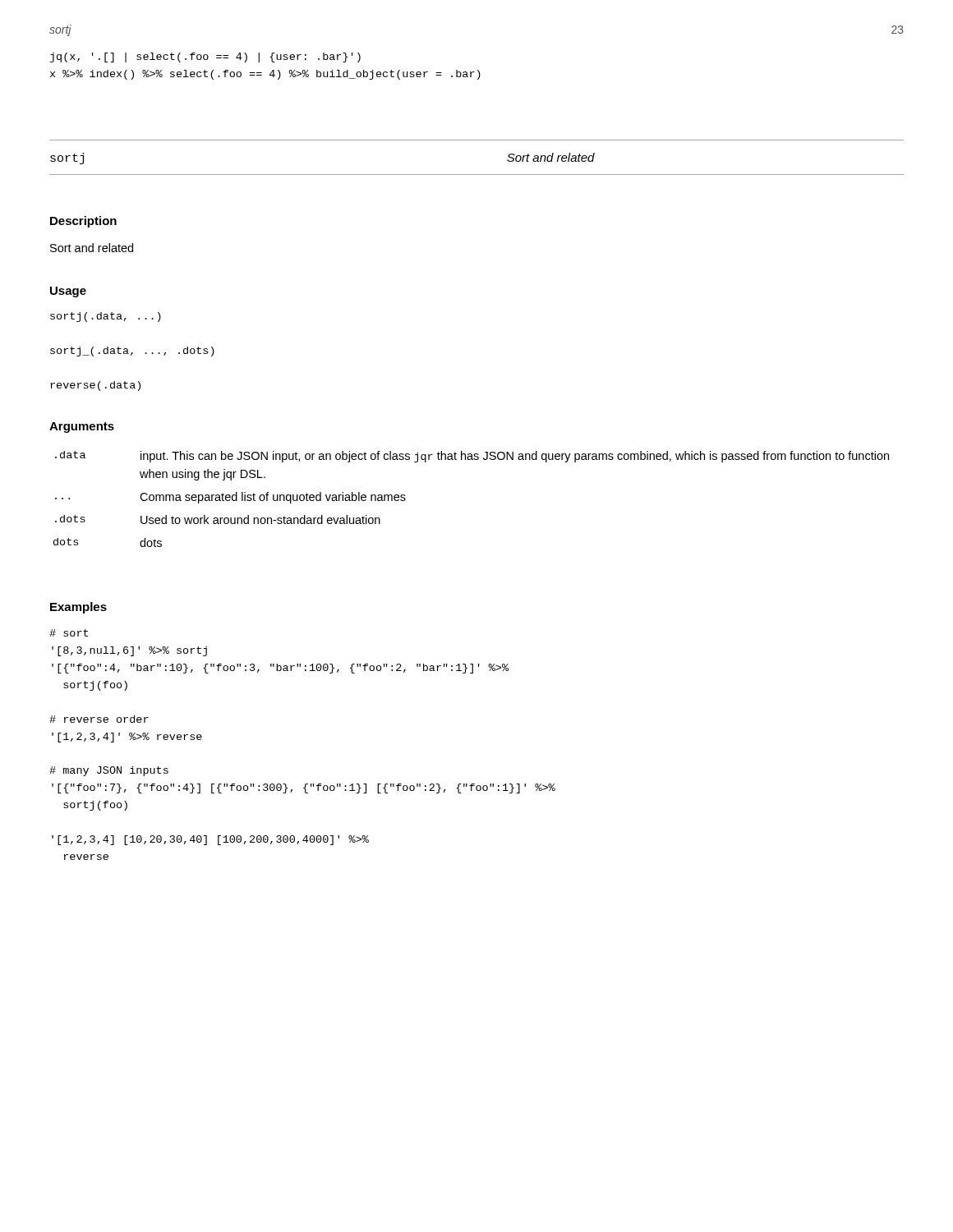Point to the block beginning "sortj(.data, ...) sortj_(.data,"
The height and width of the screenshot is (1232, 953).
(x=106, y=317)
